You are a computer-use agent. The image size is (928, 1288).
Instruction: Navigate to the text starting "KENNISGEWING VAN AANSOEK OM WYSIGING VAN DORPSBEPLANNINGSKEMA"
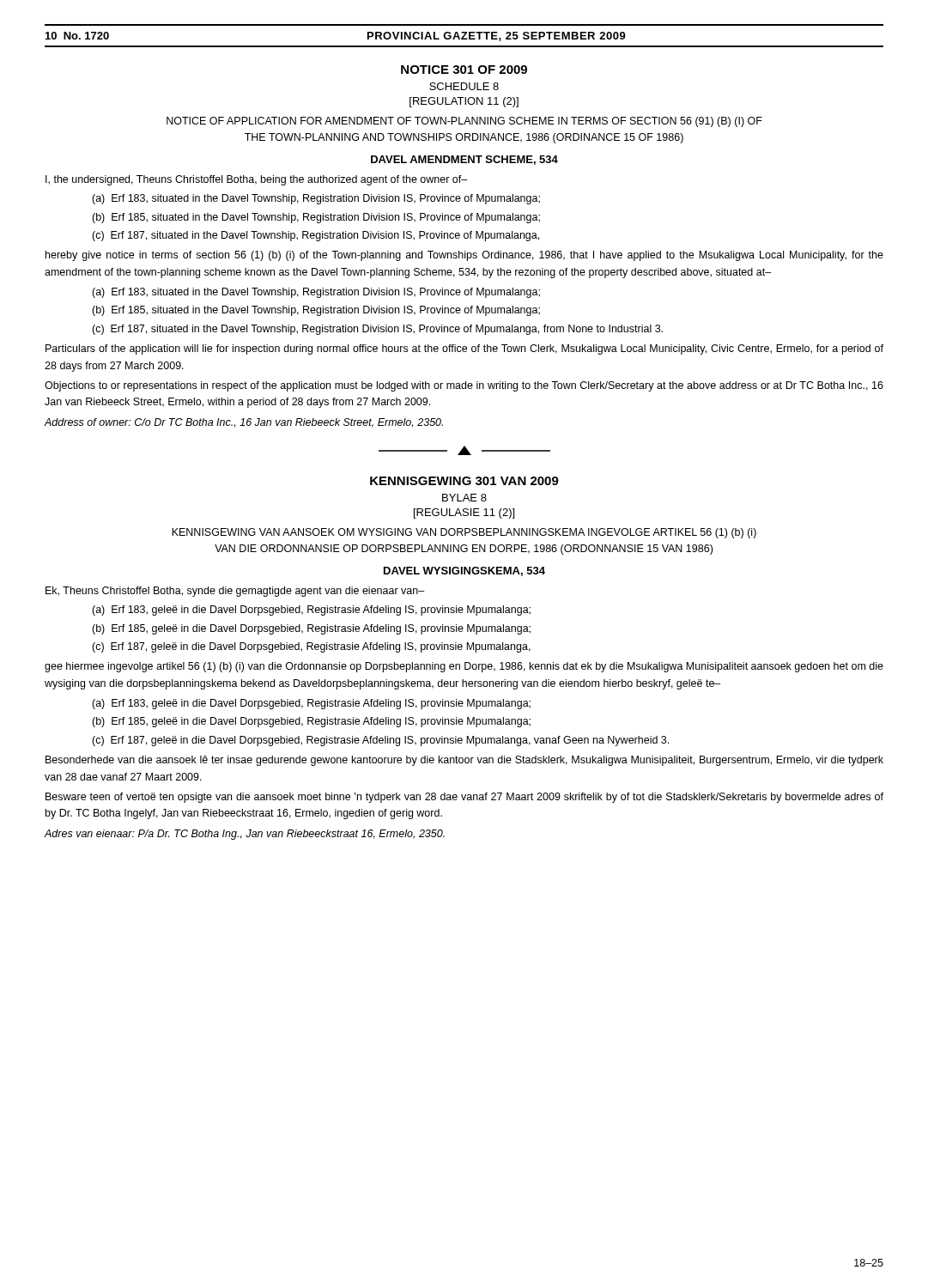(x=464, y=541)
